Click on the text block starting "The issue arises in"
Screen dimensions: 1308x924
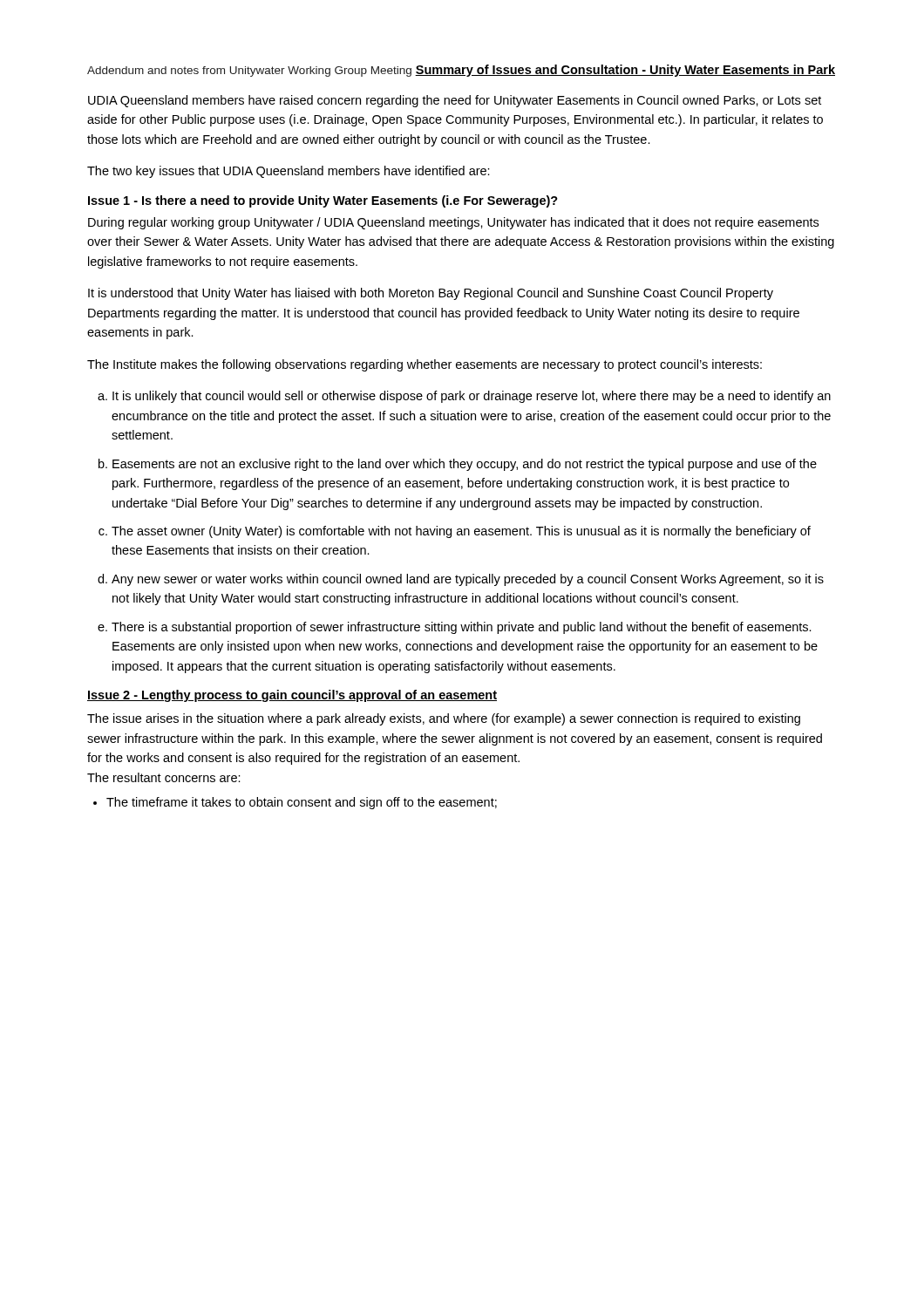455,748
